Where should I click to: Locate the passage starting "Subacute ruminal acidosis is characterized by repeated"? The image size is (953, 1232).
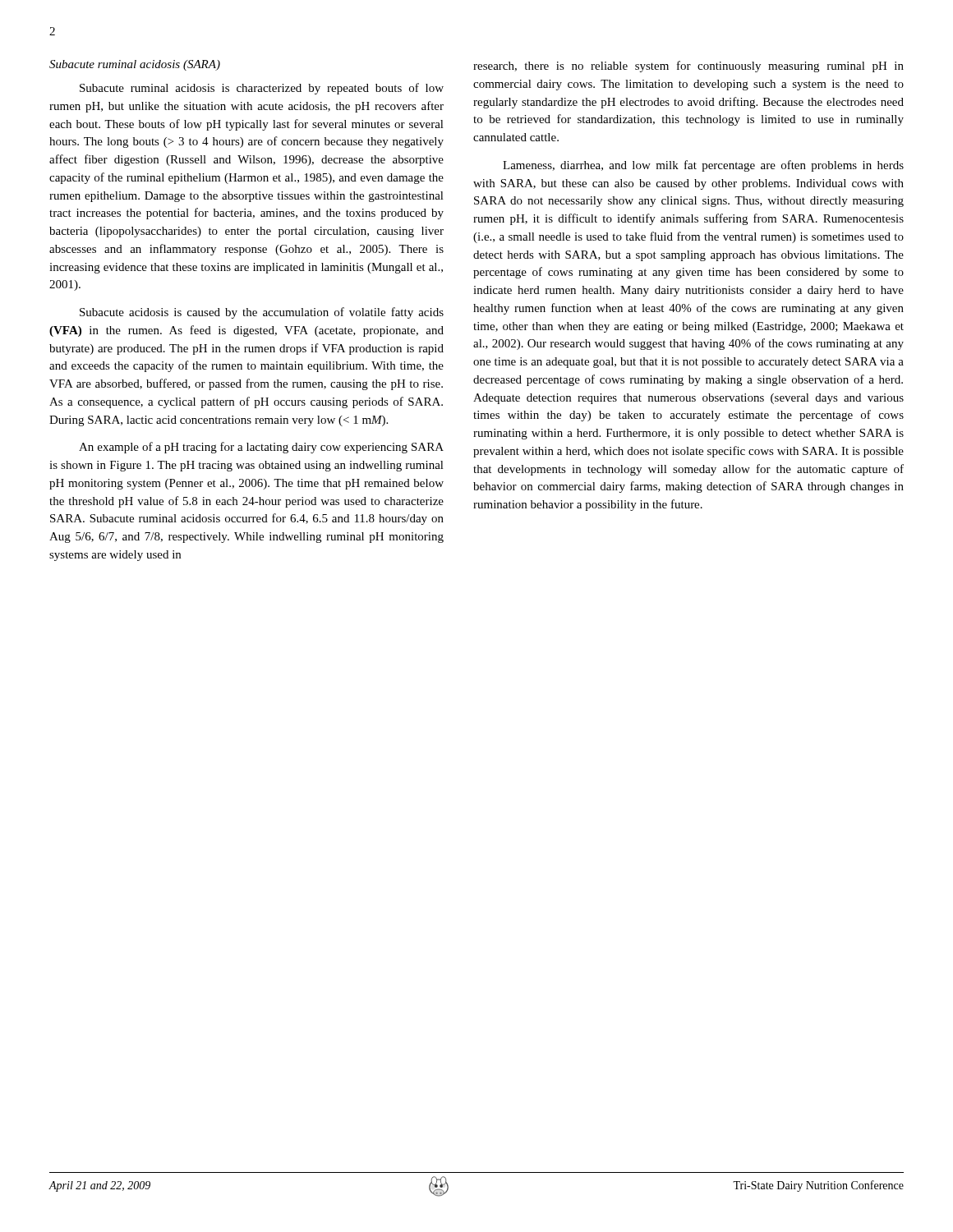pyautogui.click(x=246, y=186)
